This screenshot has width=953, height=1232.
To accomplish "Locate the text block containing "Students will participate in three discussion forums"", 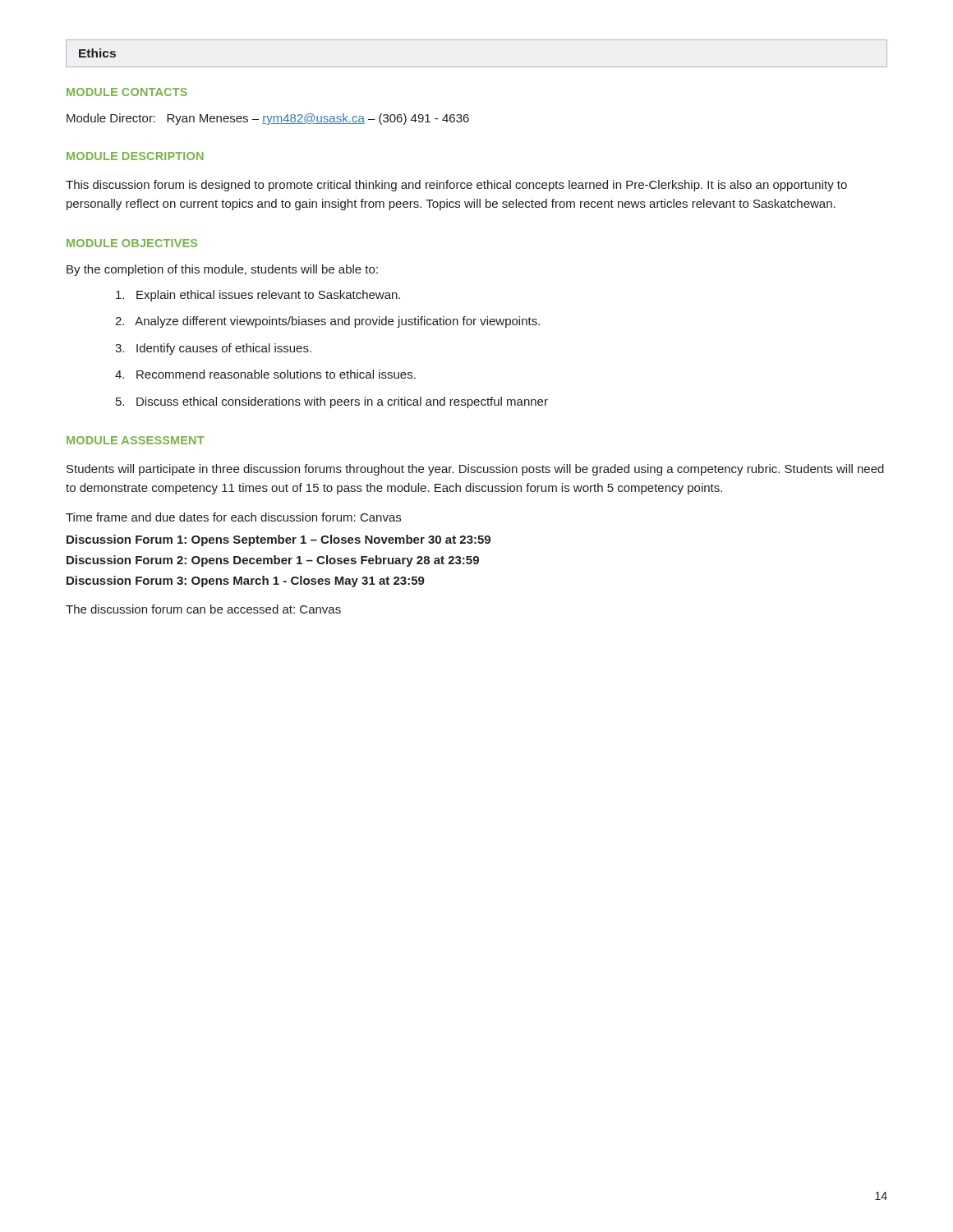I will (476, 478).
